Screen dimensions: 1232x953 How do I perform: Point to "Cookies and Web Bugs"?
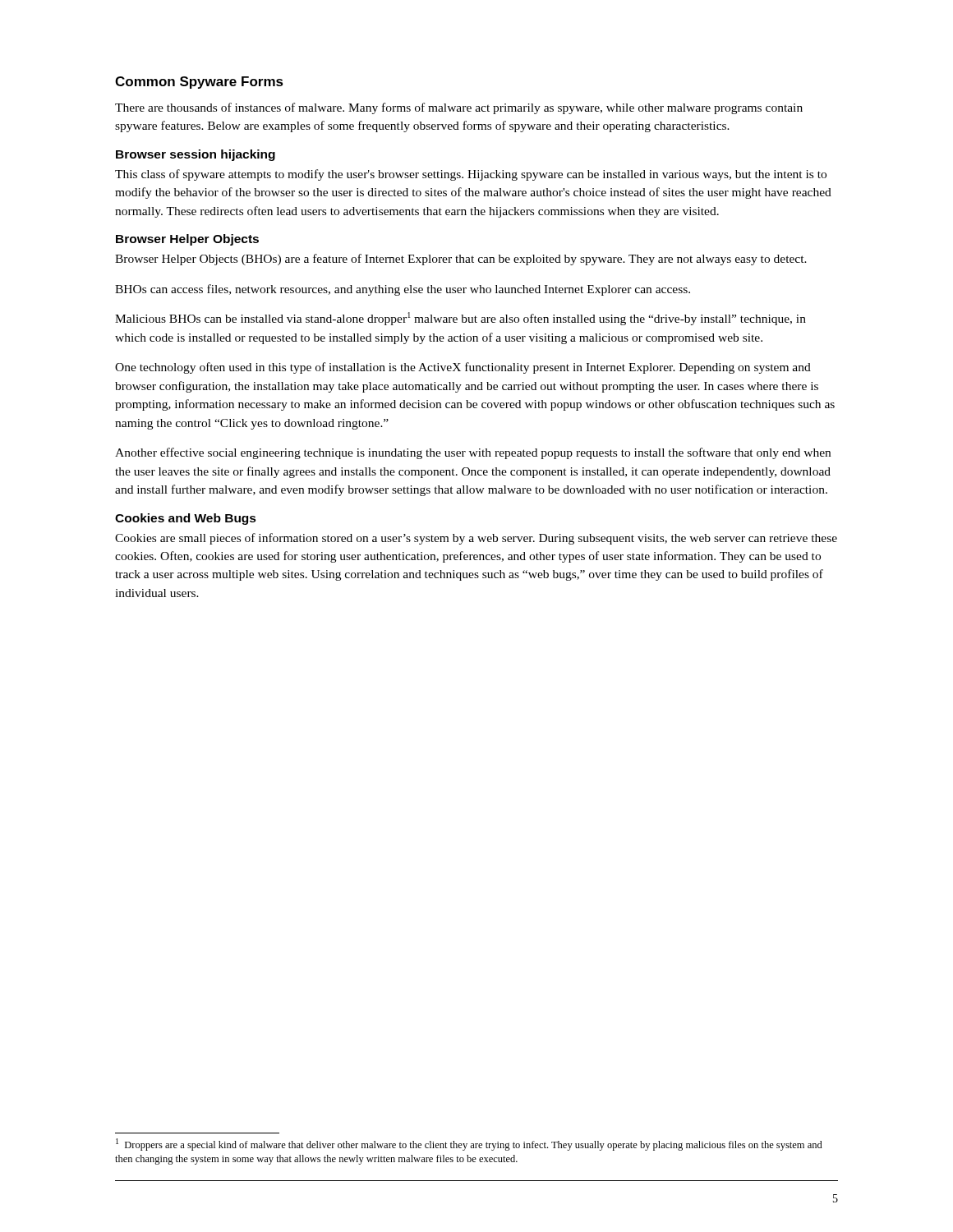click(x=186, y=519)
